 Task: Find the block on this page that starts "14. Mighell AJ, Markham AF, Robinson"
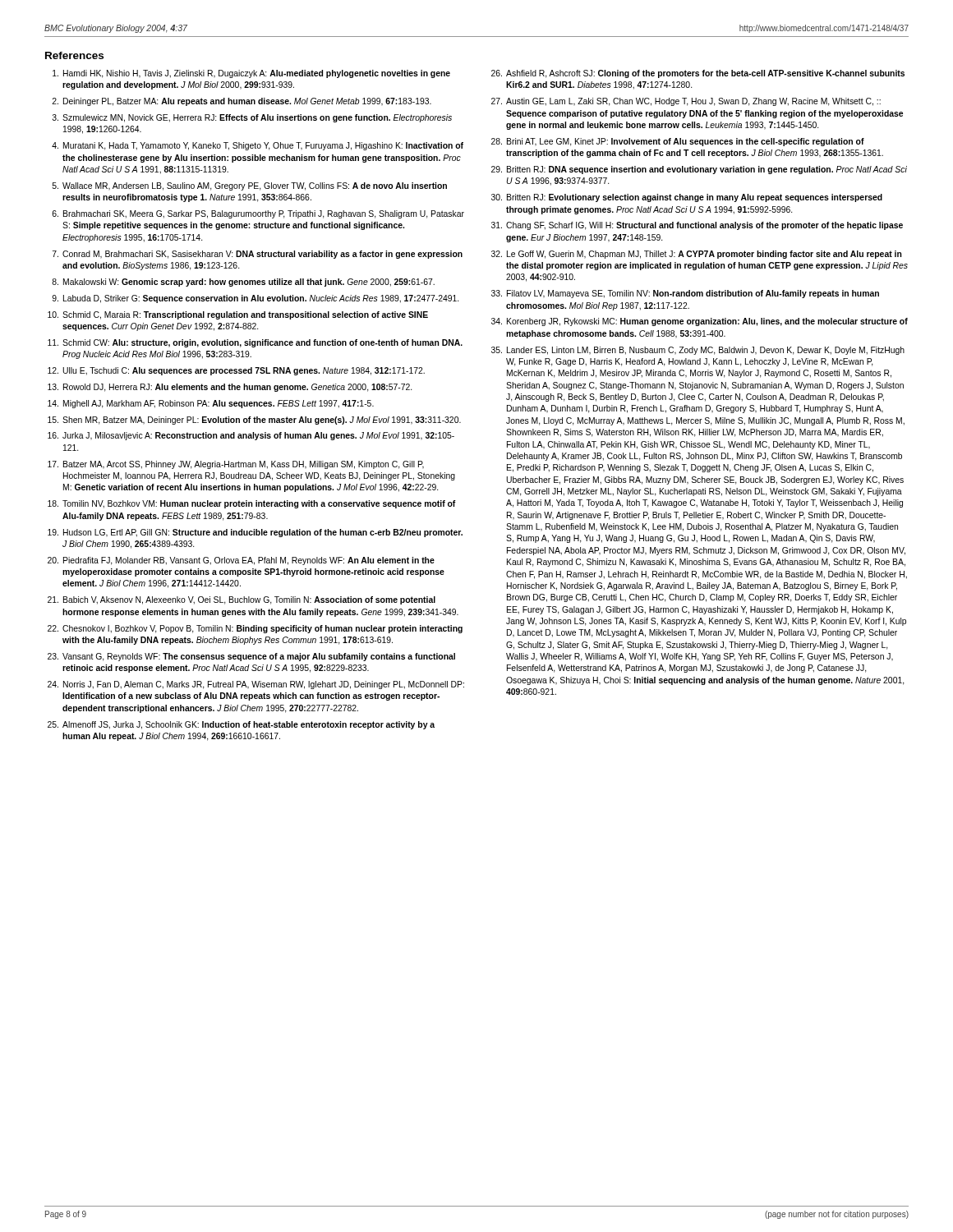click(x=255, y=404)
